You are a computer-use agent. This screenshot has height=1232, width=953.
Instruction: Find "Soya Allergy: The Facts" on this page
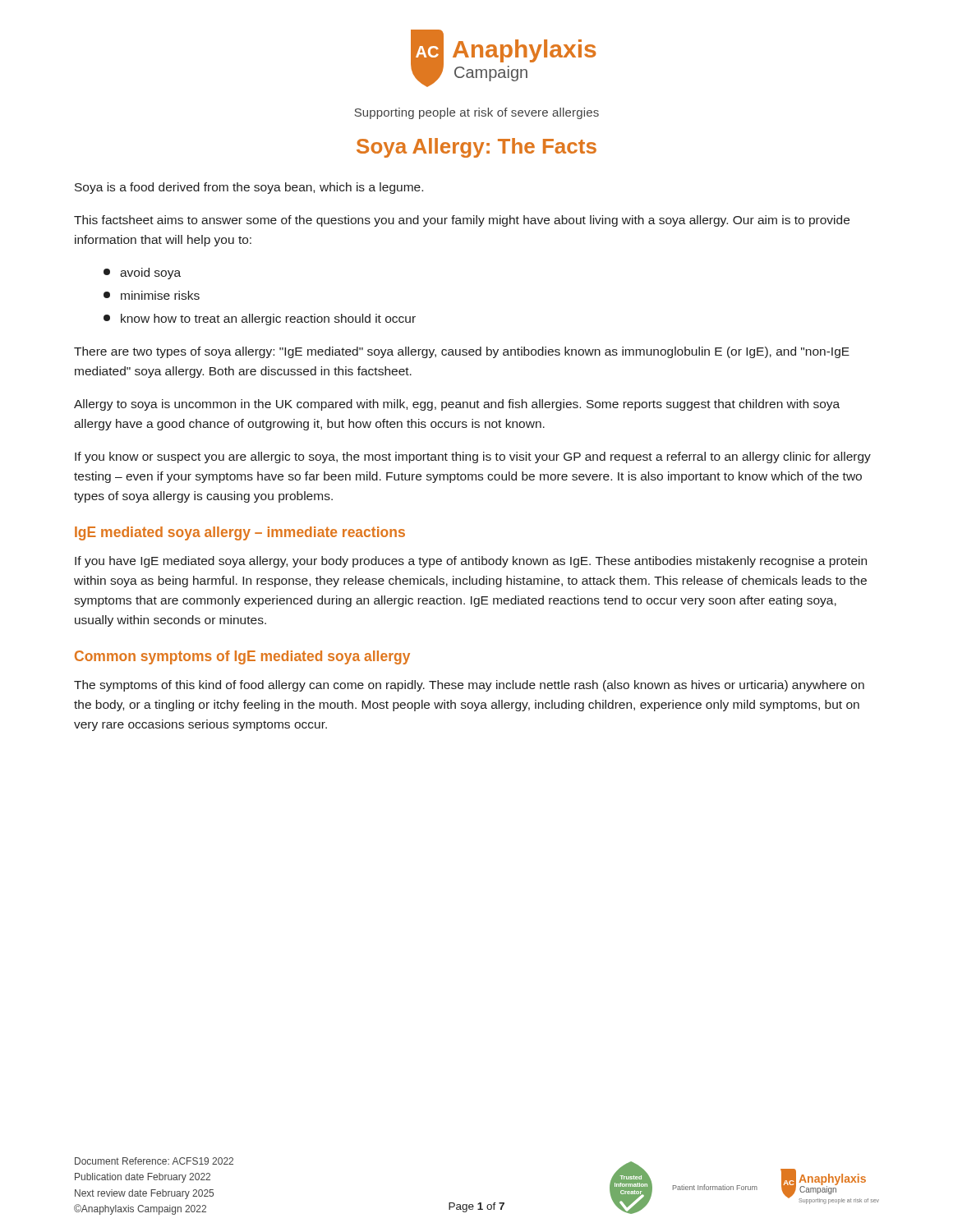tap(476, 146)
